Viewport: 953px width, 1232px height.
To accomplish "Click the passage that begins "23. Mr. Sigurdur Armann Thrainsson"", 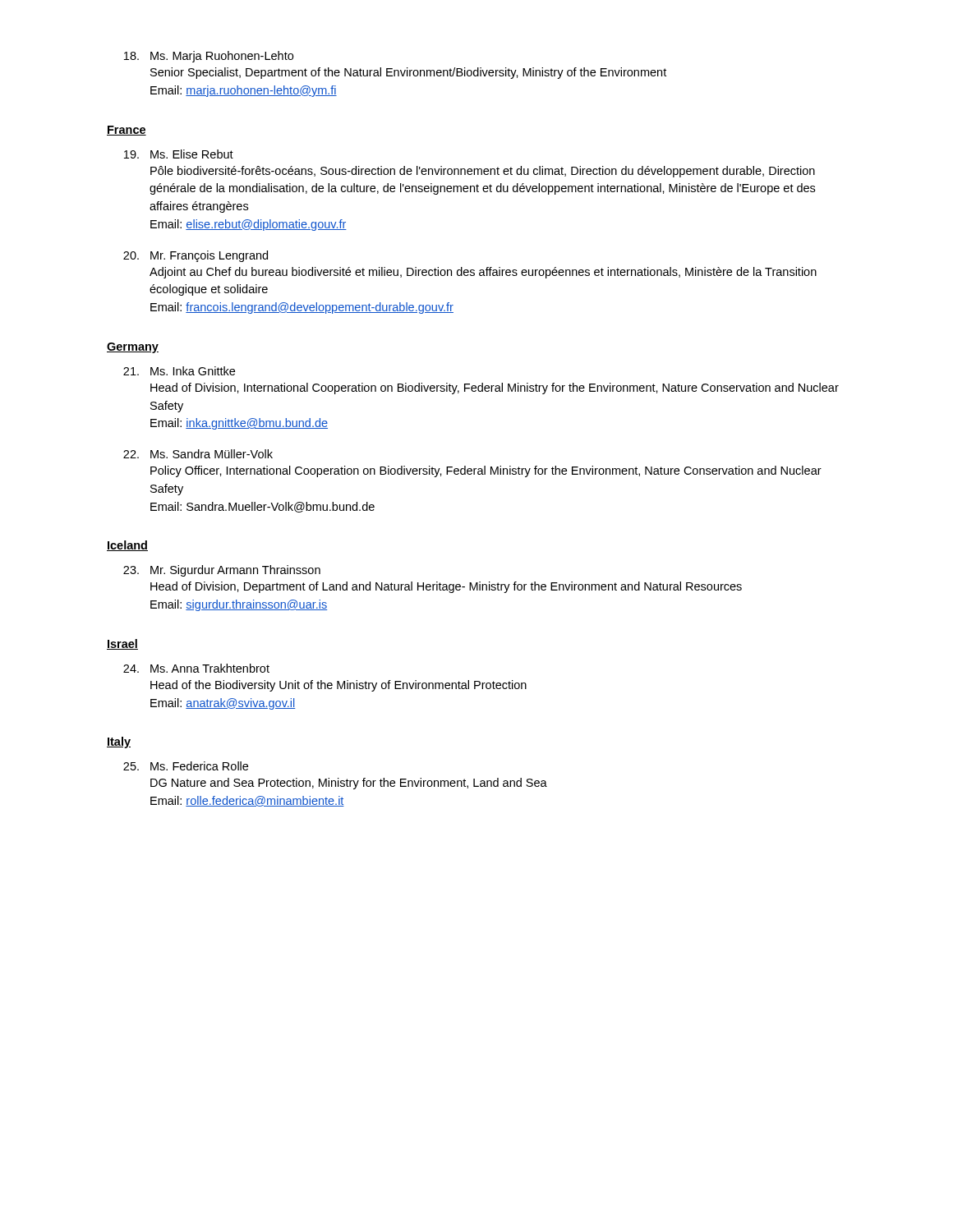I will click(475, 589).
